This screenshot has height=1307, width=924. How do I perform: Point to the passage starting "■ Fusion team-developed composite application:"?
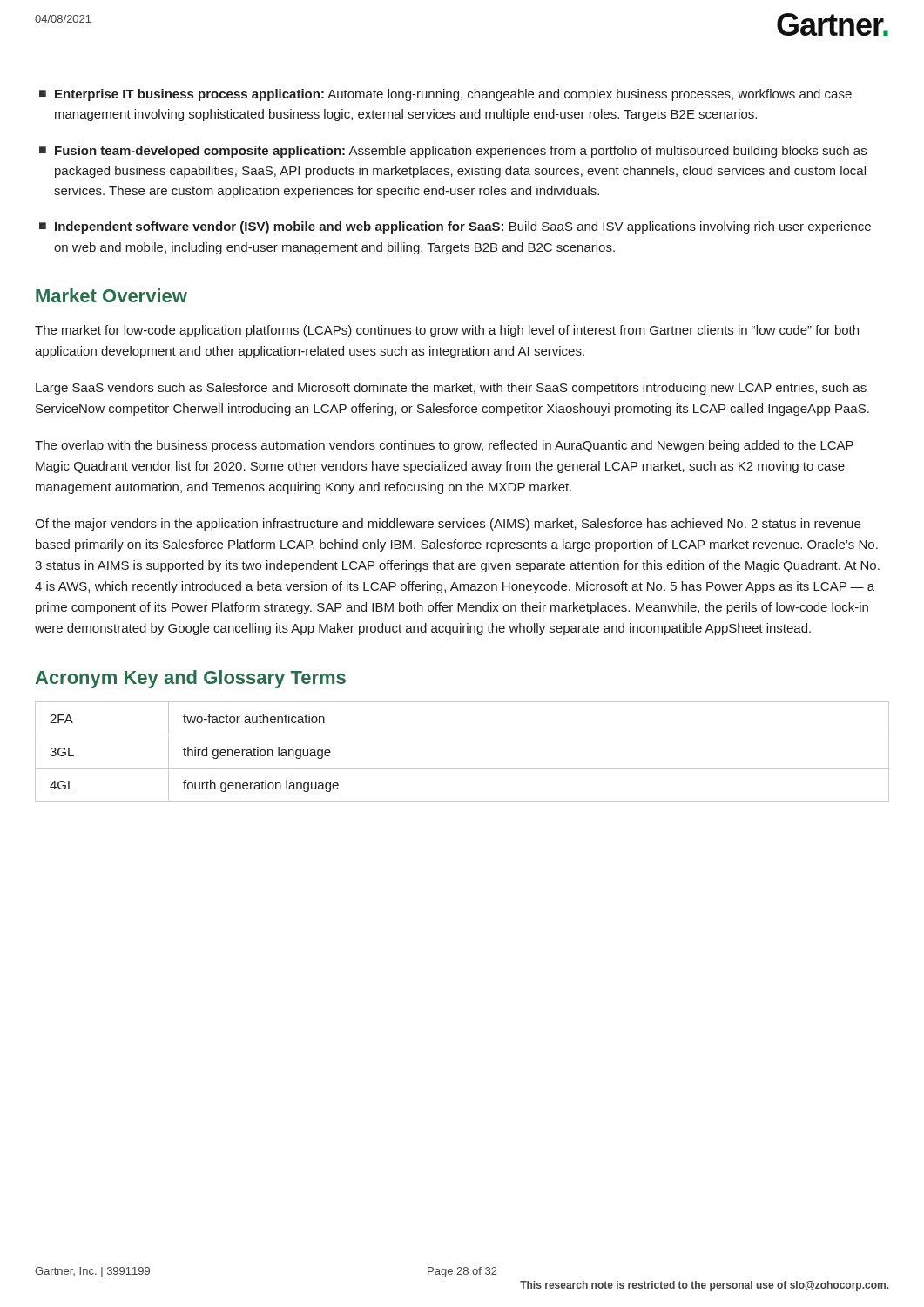coord(464,170)
